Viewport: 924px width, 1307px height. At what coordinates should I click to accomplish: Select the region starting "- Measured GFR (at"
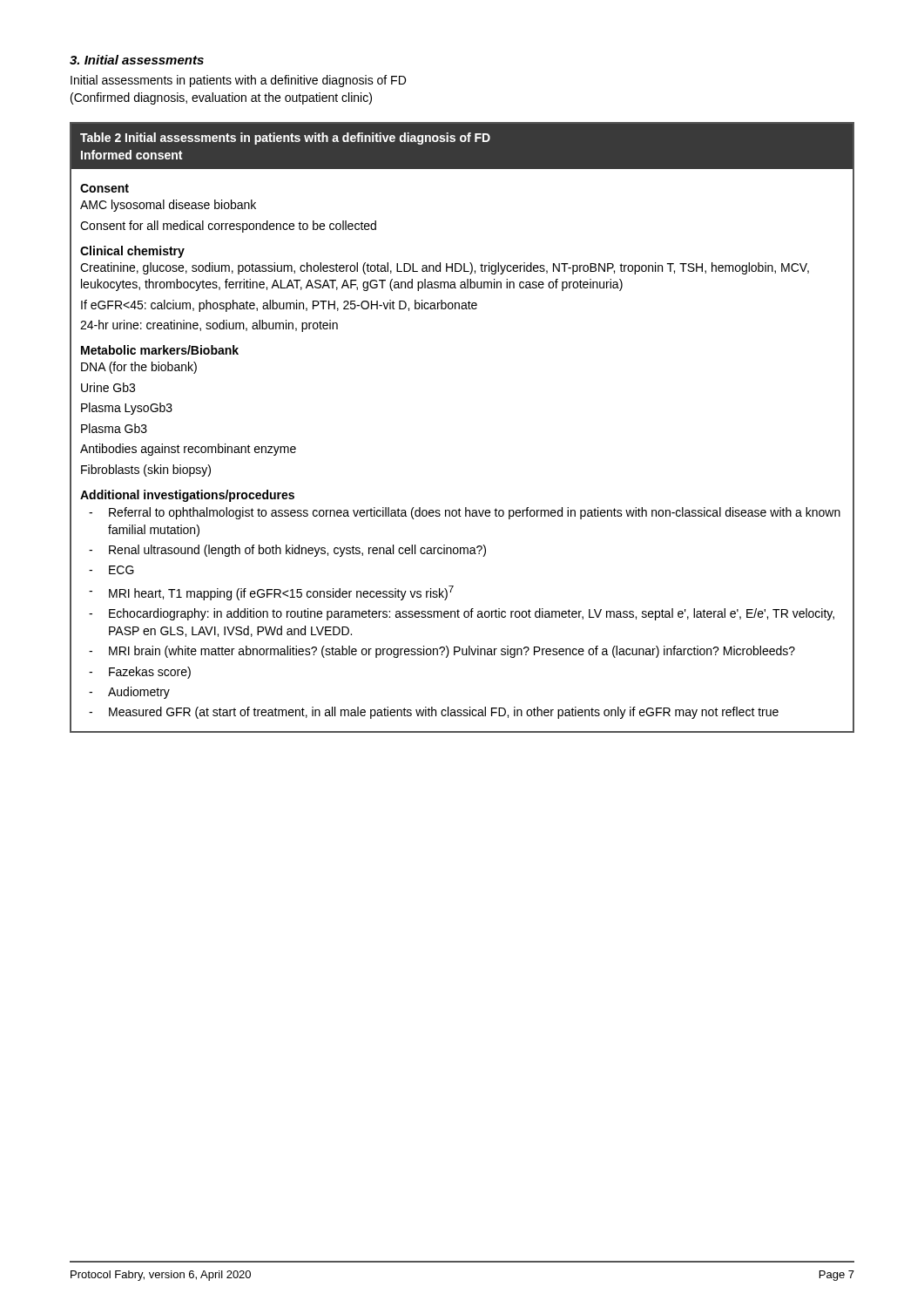click(466, 712)
